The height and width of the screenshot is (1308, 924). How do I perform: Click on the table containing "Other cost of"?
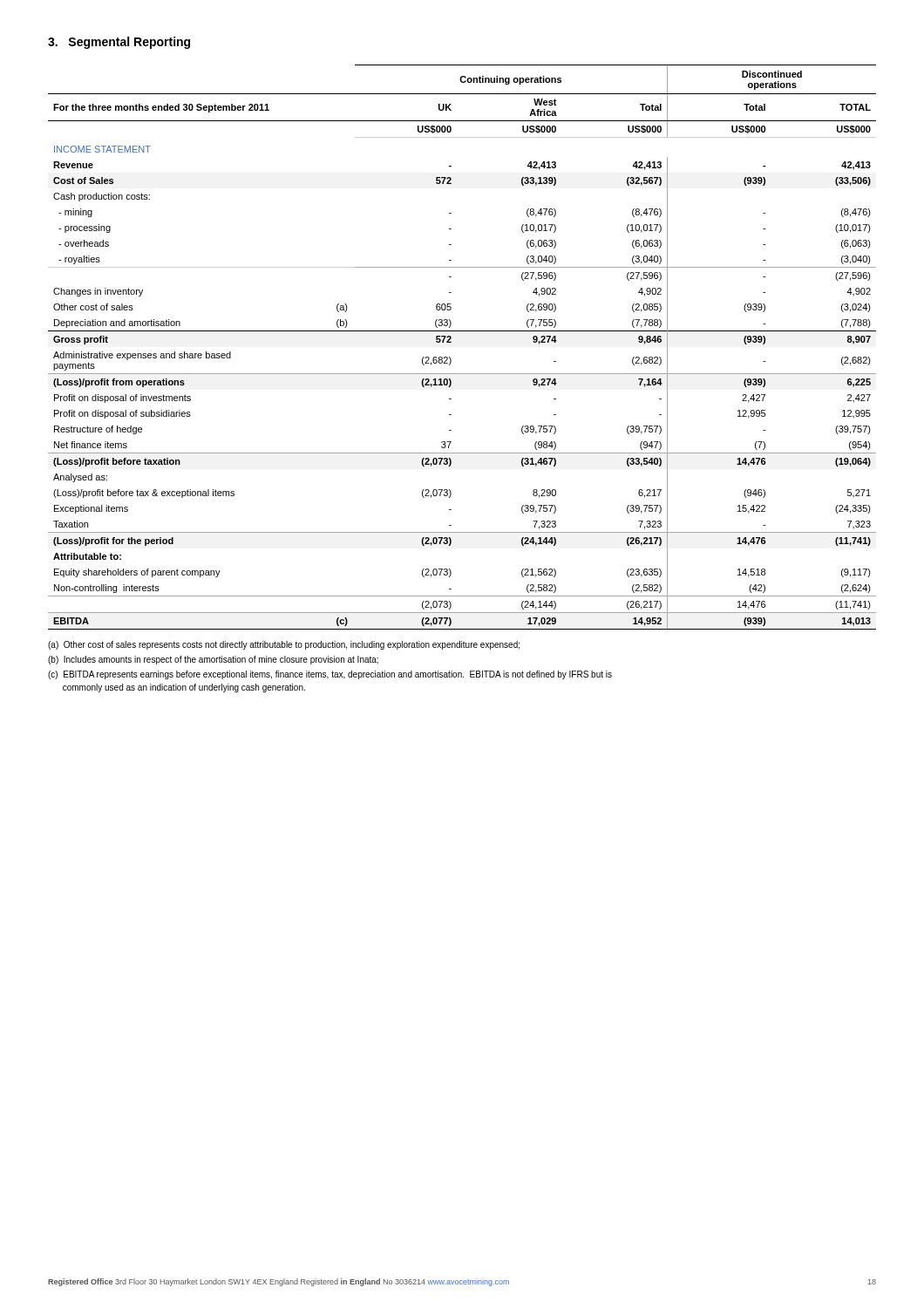pos(462,347)
